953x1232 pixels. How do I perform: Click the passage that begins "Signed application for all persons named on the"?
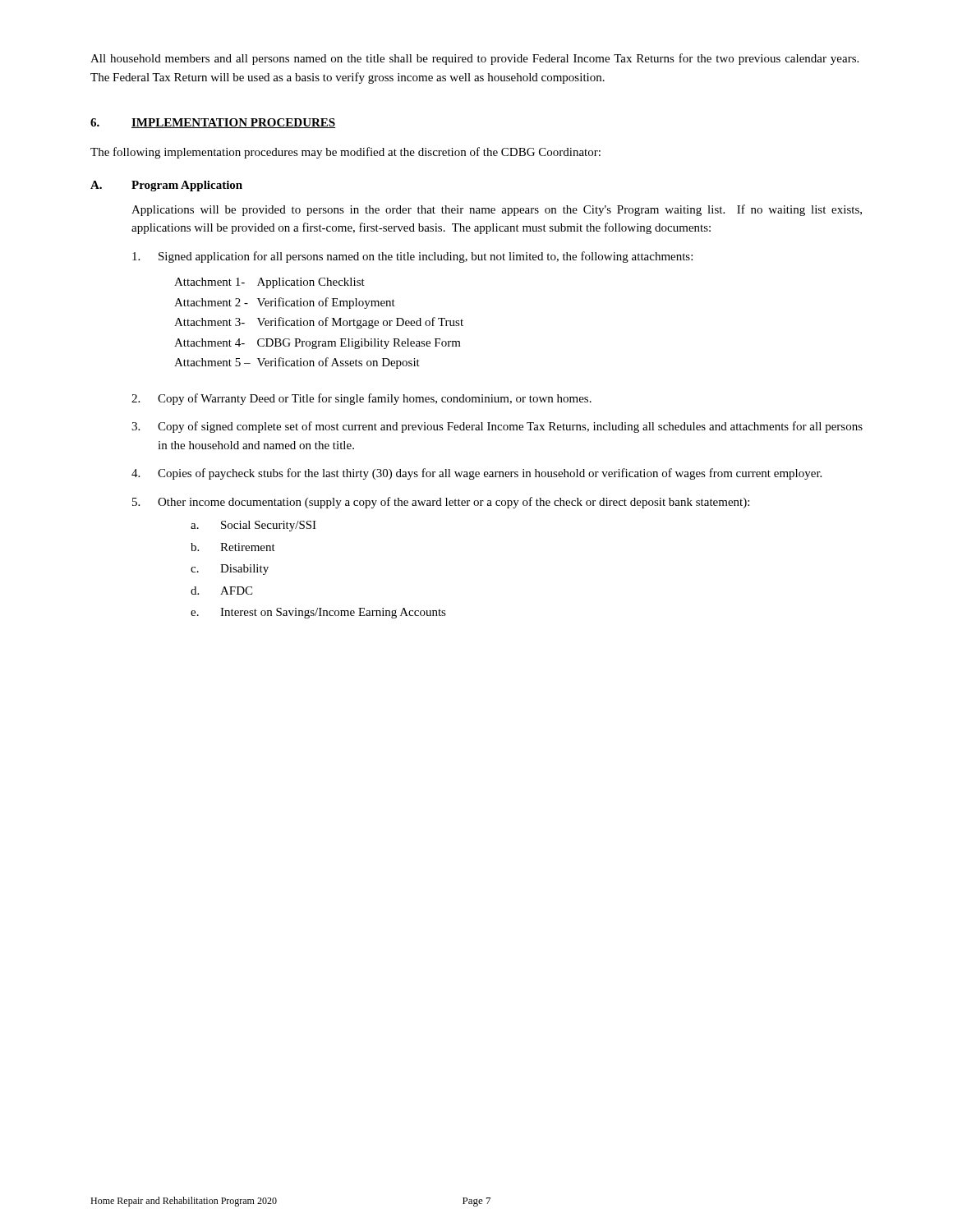412,257
